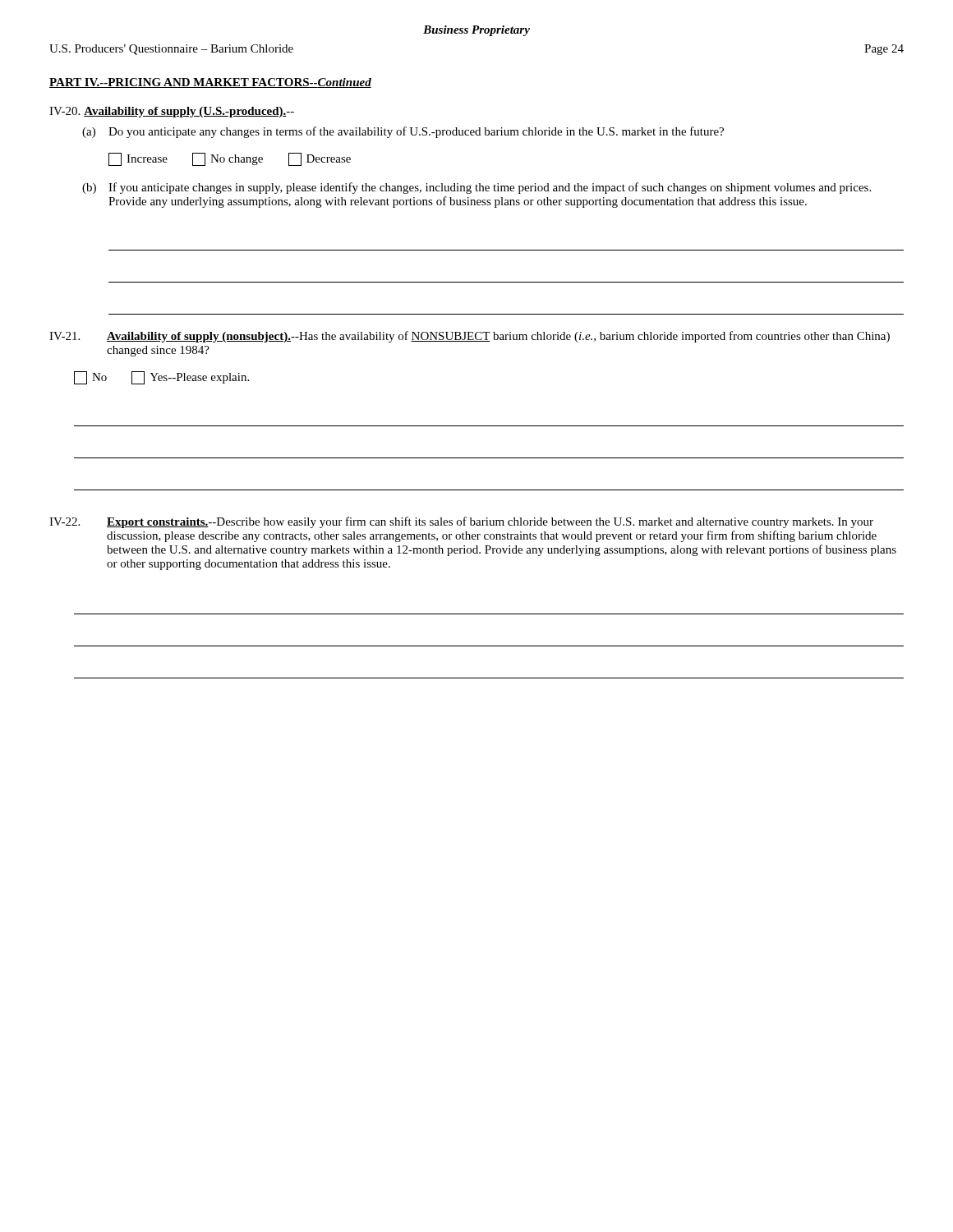Point to the region starting "PART IV.--PRICING AND MARKET FACTORS--Continued"
953x1232 pixels.
[x=210, y=82]
